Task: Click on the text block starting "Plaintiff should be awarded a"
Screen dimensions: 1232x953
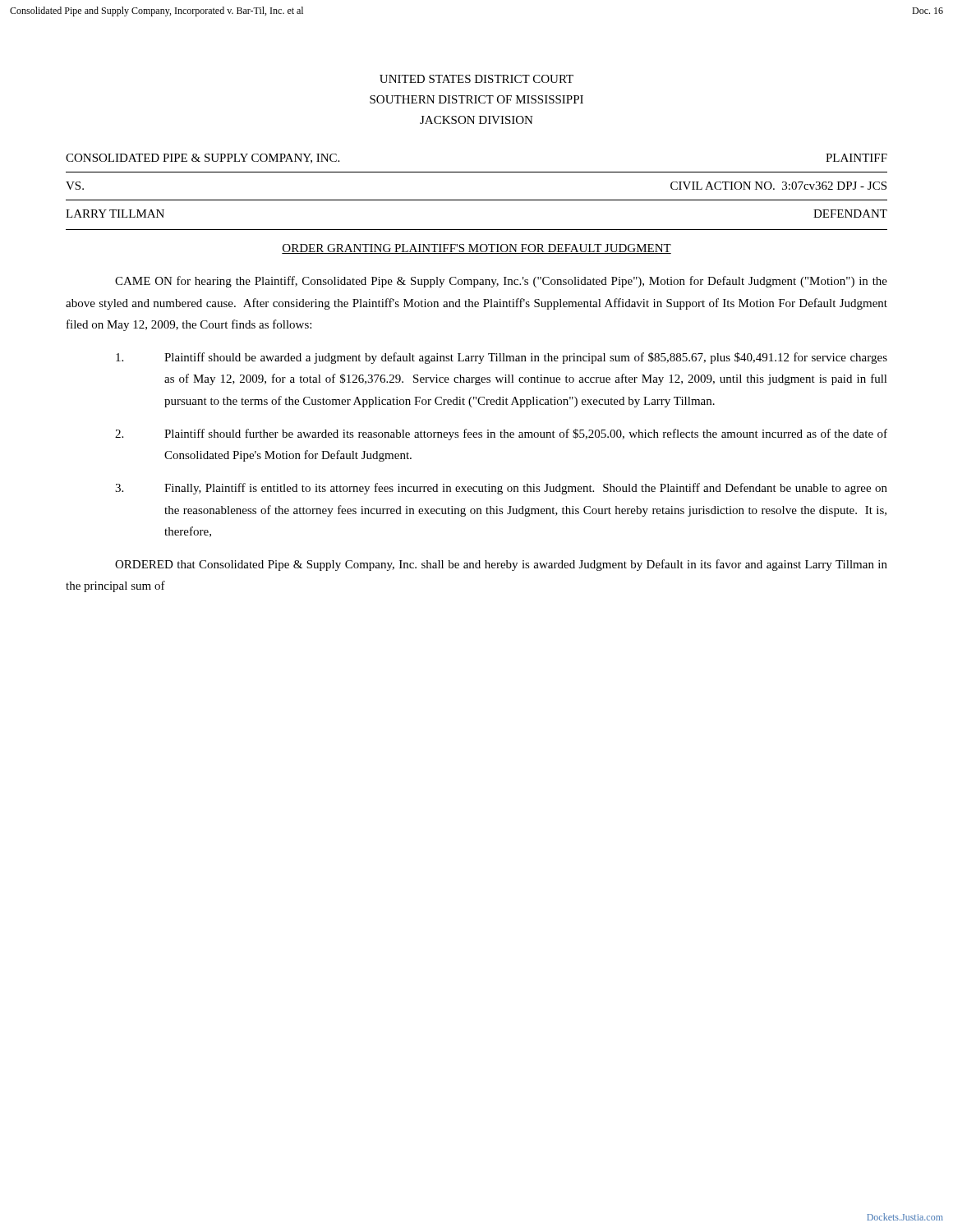Action: [x=476, y=379]
